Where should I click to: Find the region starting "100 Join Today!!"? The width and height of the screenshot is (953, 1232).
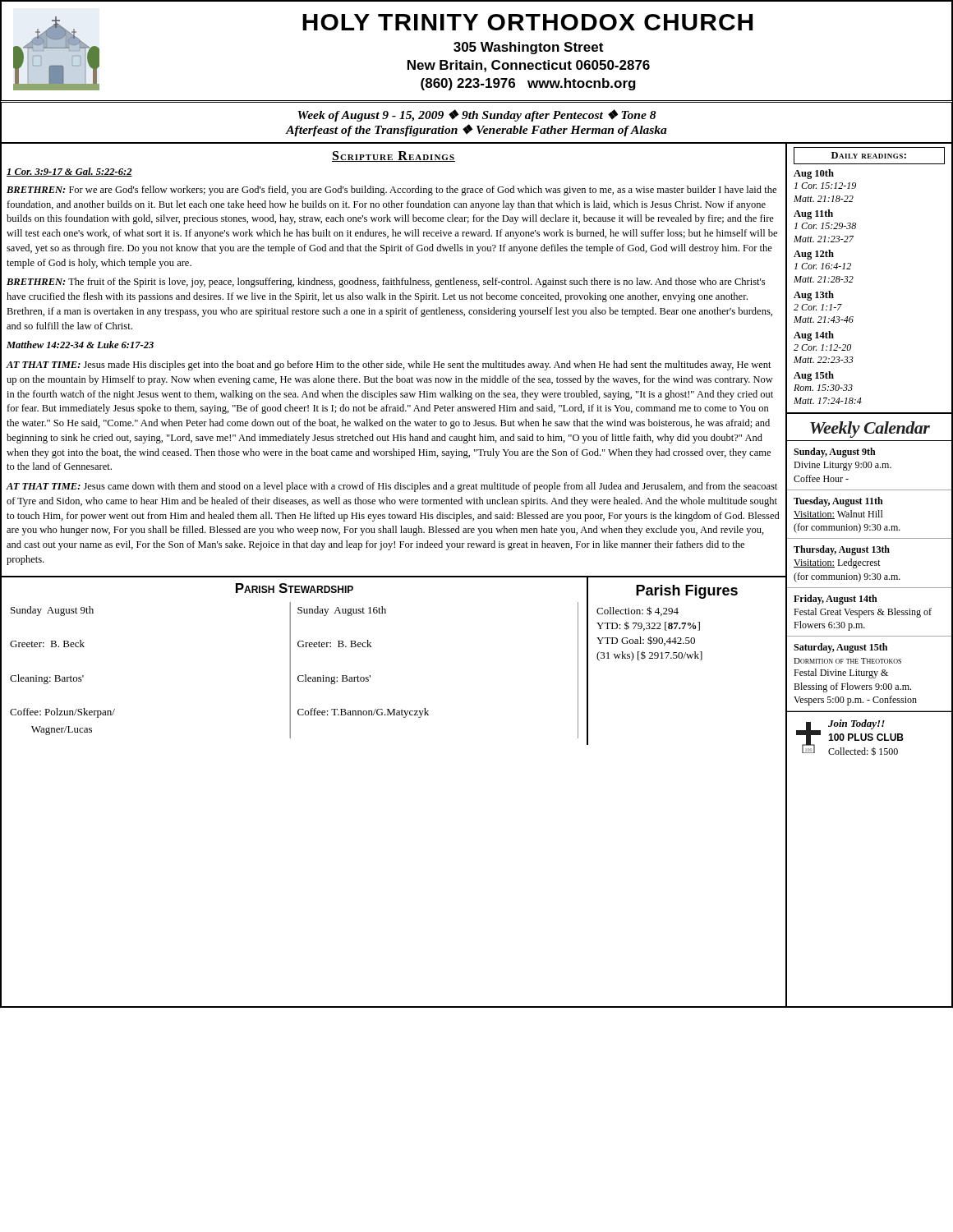[869, 737]
